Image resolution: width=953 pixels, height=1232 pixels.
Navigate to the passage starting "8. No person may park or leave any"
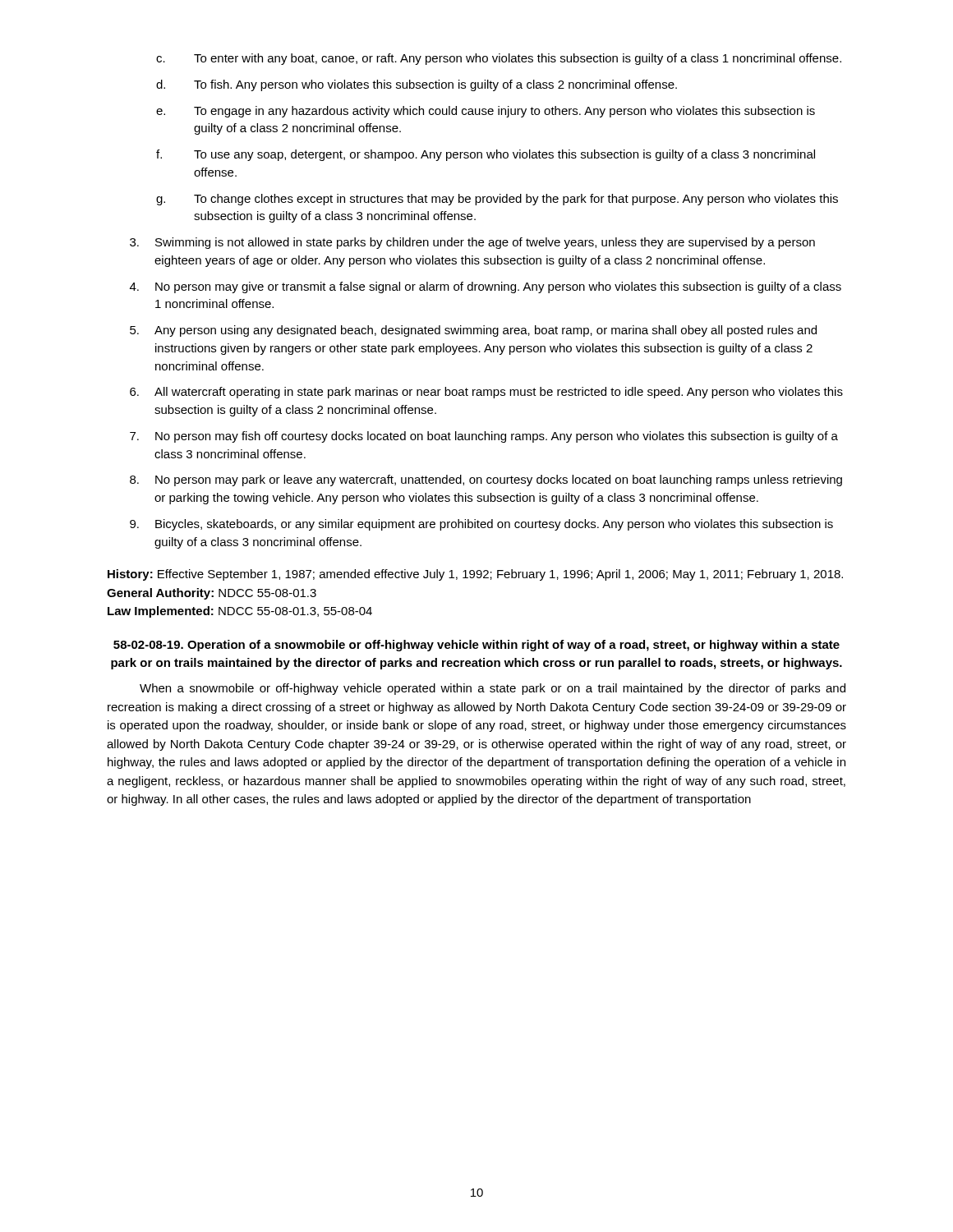point(476,489)
